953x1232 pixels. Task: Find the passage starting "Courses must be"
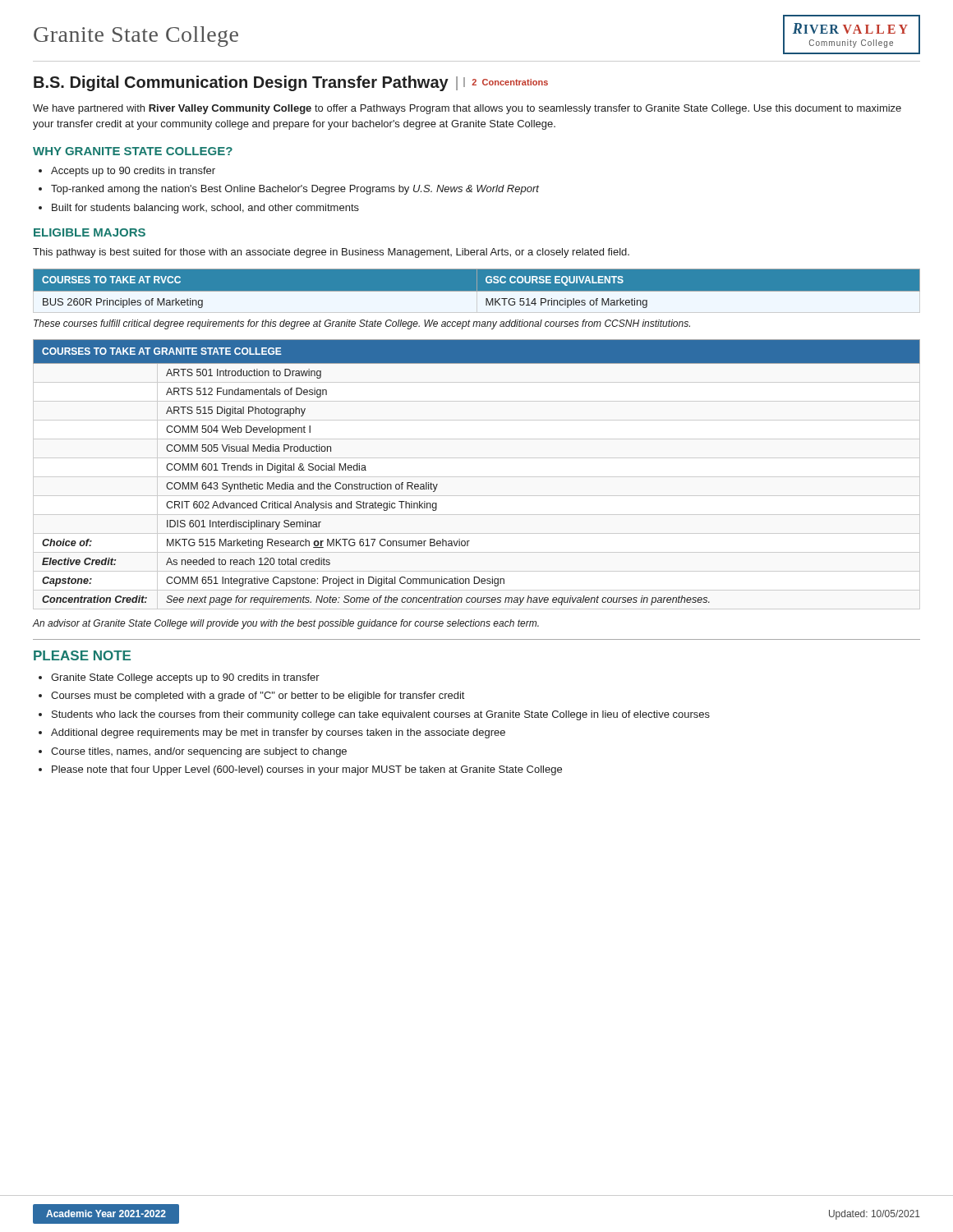click(258, 695)
